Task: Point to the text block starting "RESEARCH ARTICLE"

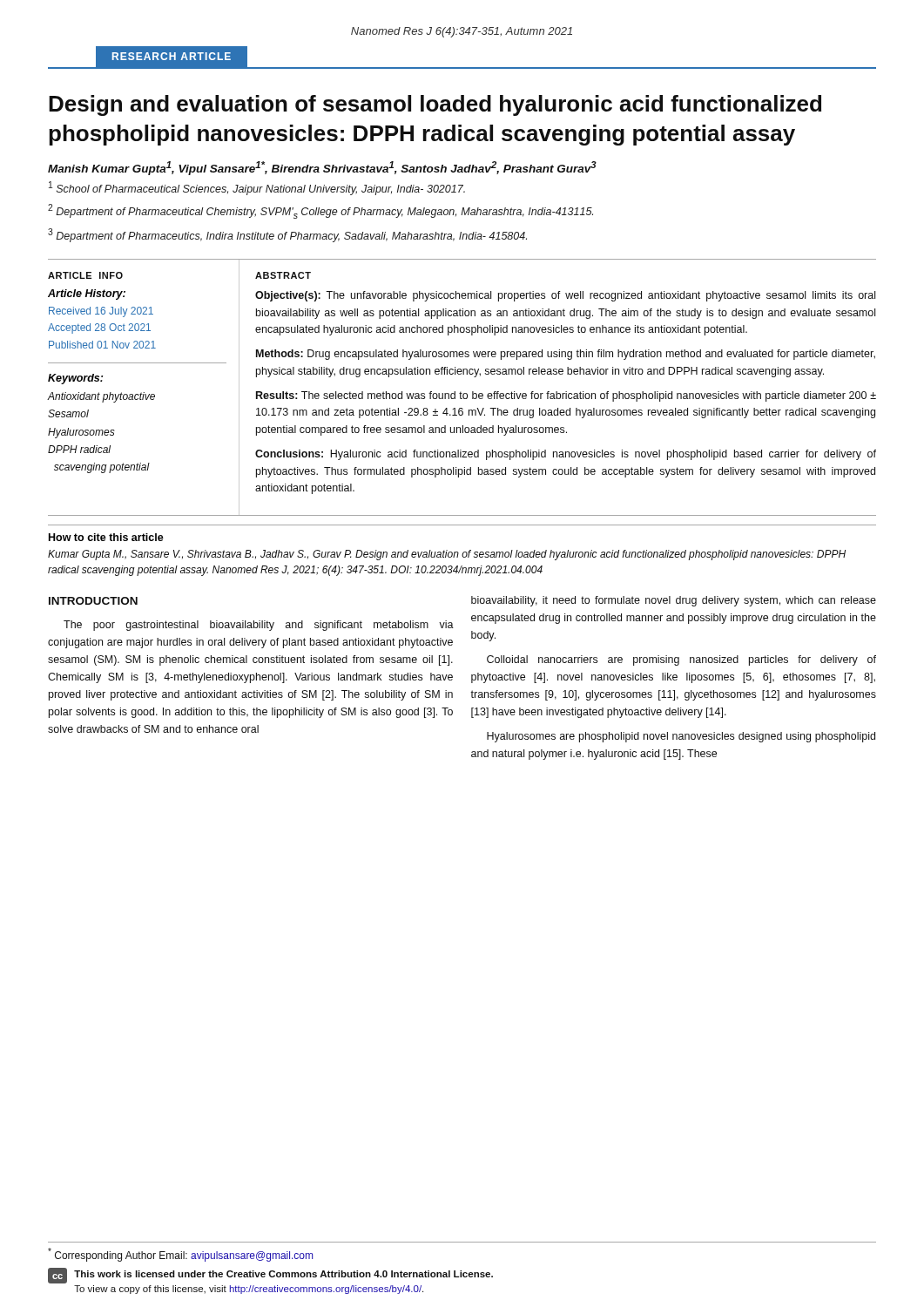Action: tap(172, 57)
